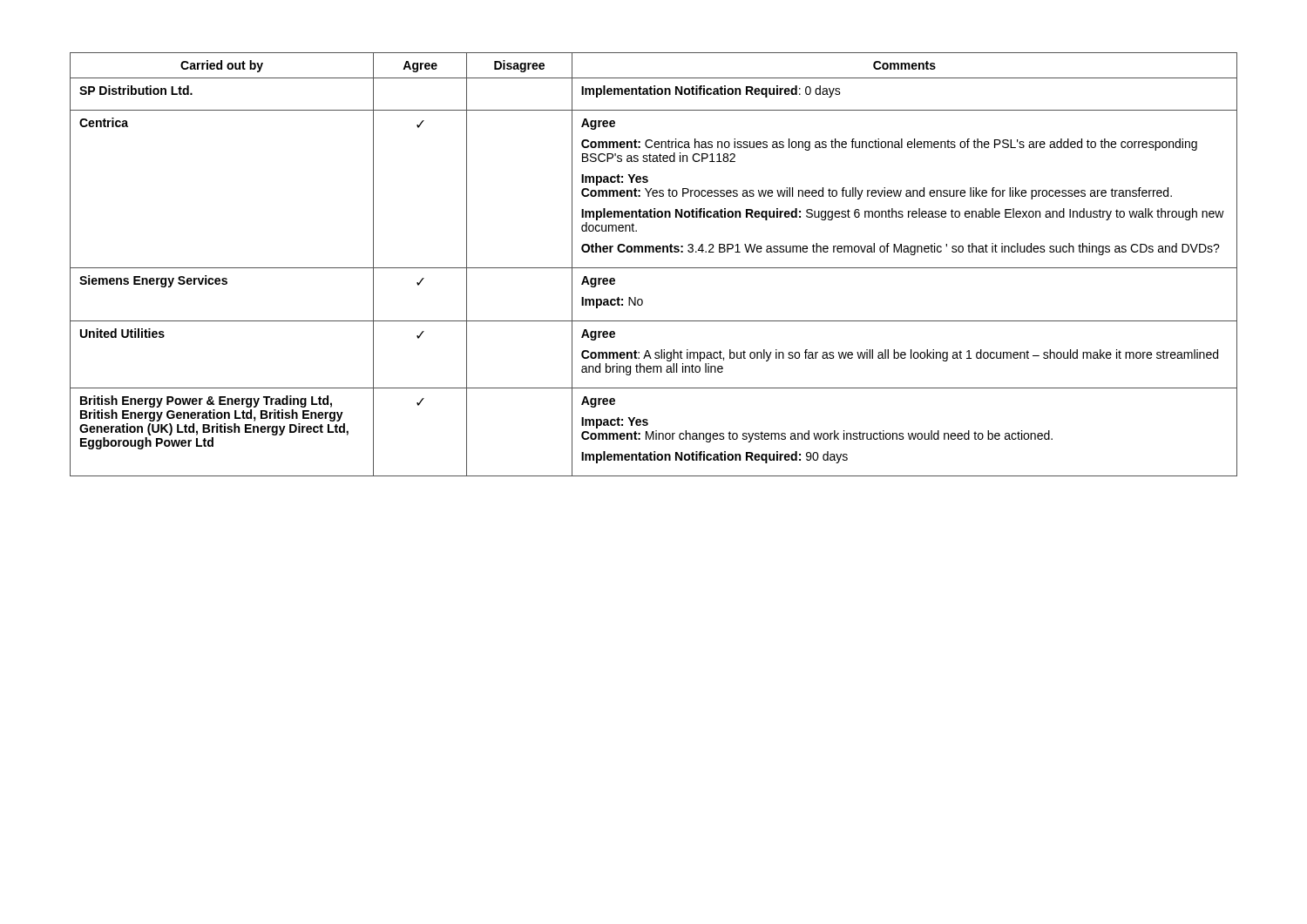
Task: Locate the table with the text "British Energy Power"
Action: pyautogui.click(x=654, y=264)
